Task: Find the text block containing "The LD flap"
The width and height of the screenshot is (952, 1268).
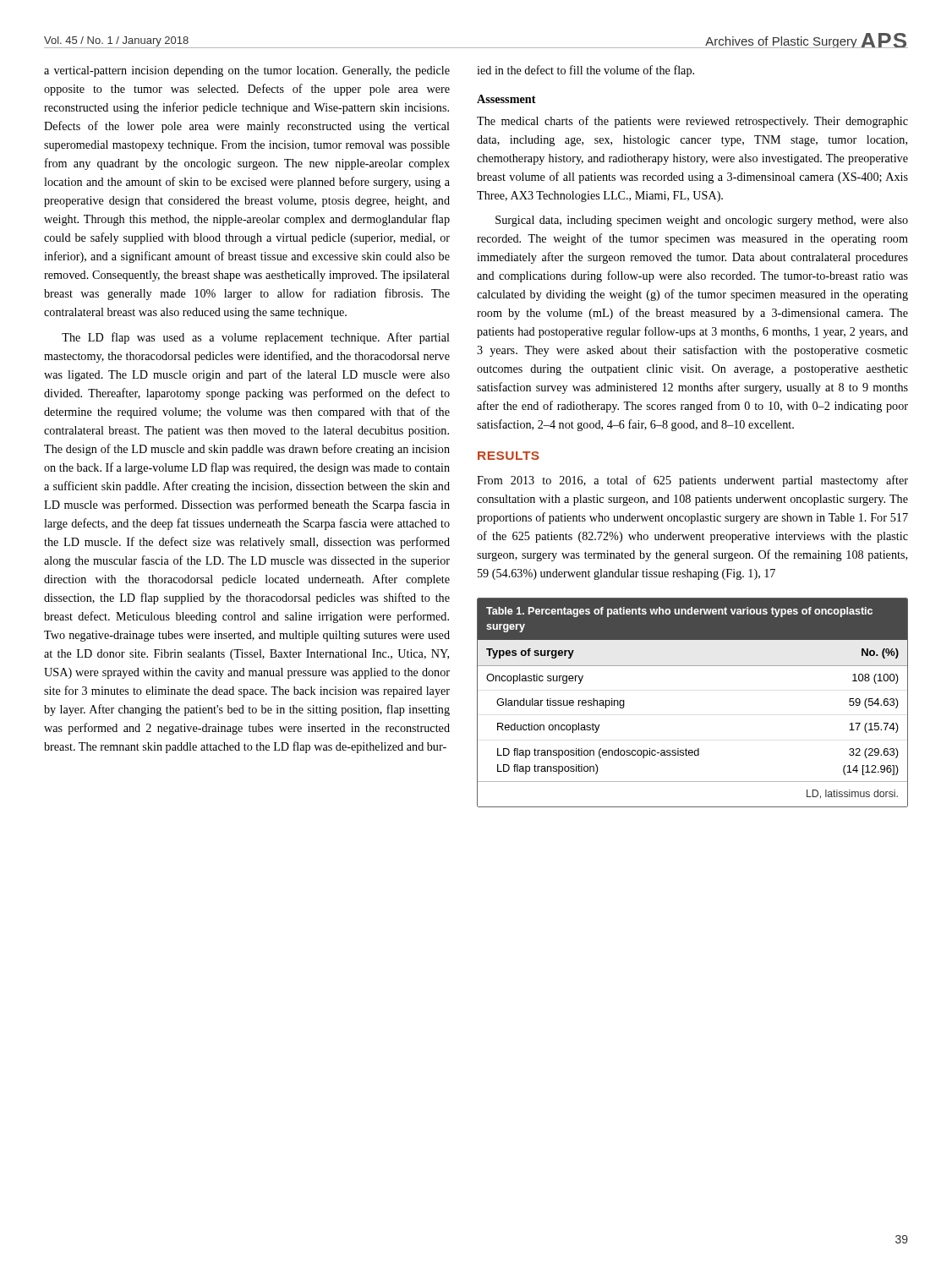Action: coord(247,542)
